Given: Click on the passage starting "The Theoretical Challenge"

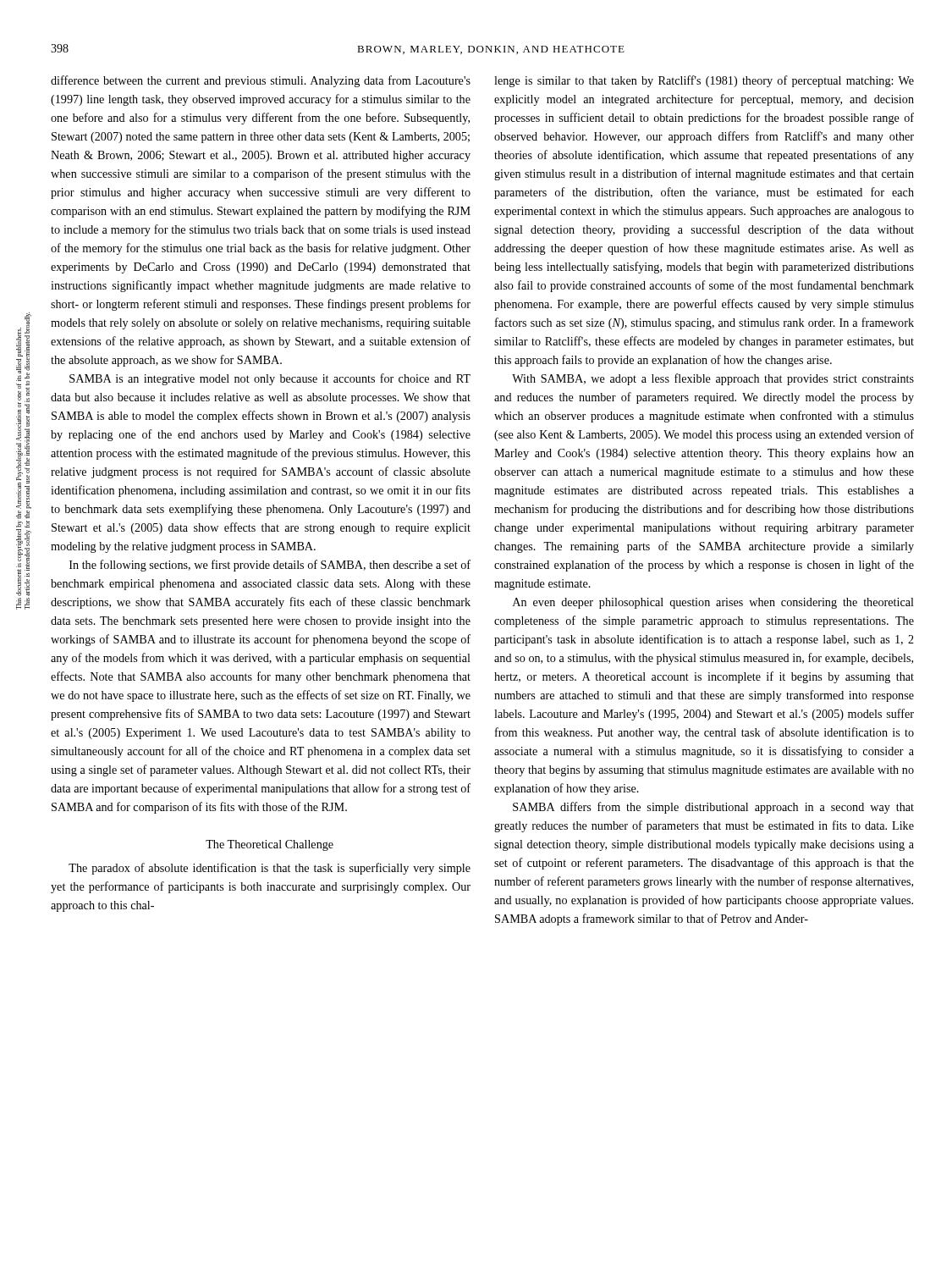Looking at the screenshot, I should 261,844.
